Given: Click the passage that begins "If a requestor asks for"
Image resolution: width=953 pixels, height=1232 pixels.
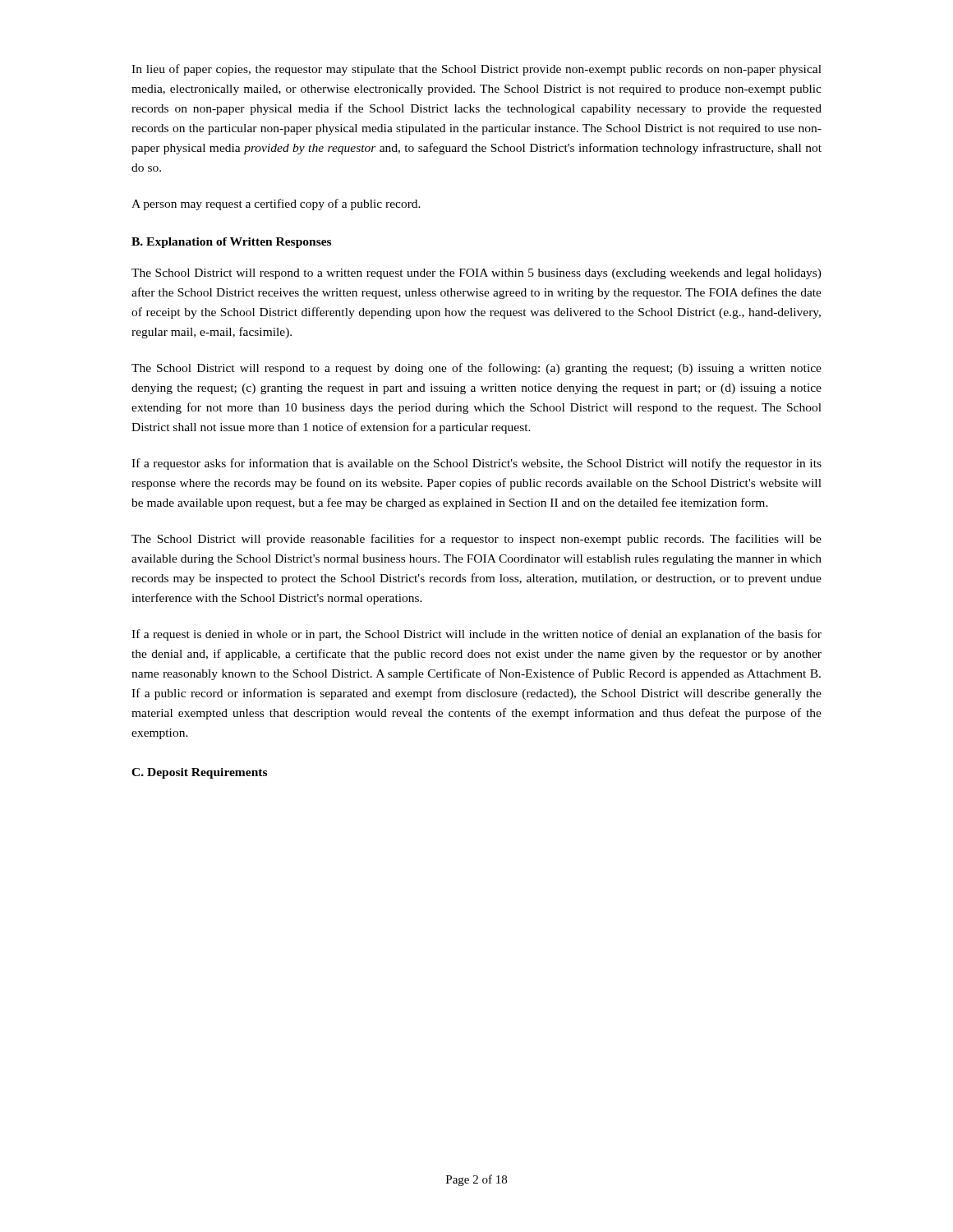Looking at the screenshot, I should [x=476, y=483].
